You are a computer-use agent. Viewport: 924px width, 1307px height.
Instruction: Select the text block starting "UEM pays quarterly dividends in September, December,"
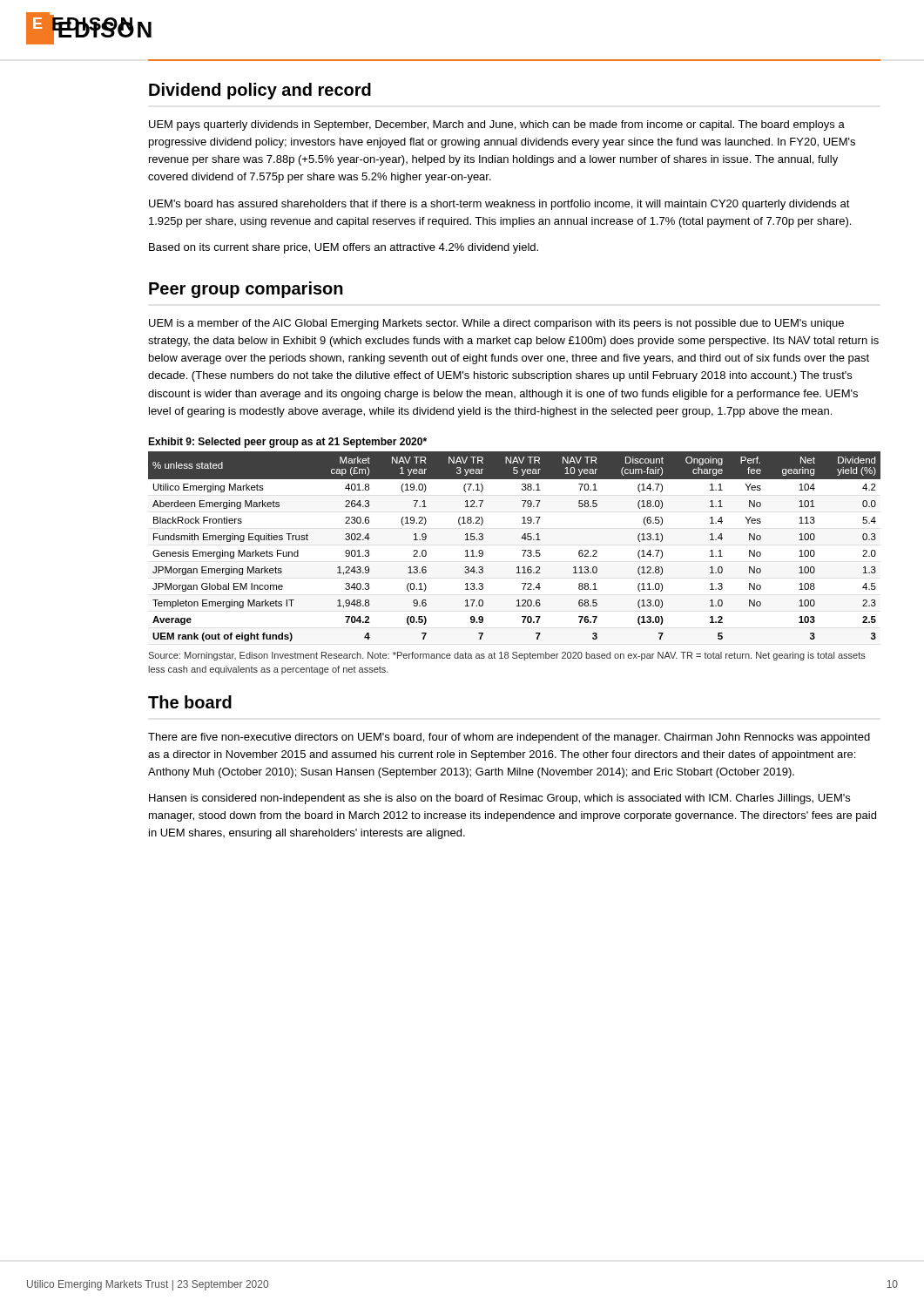click(502, 151)
